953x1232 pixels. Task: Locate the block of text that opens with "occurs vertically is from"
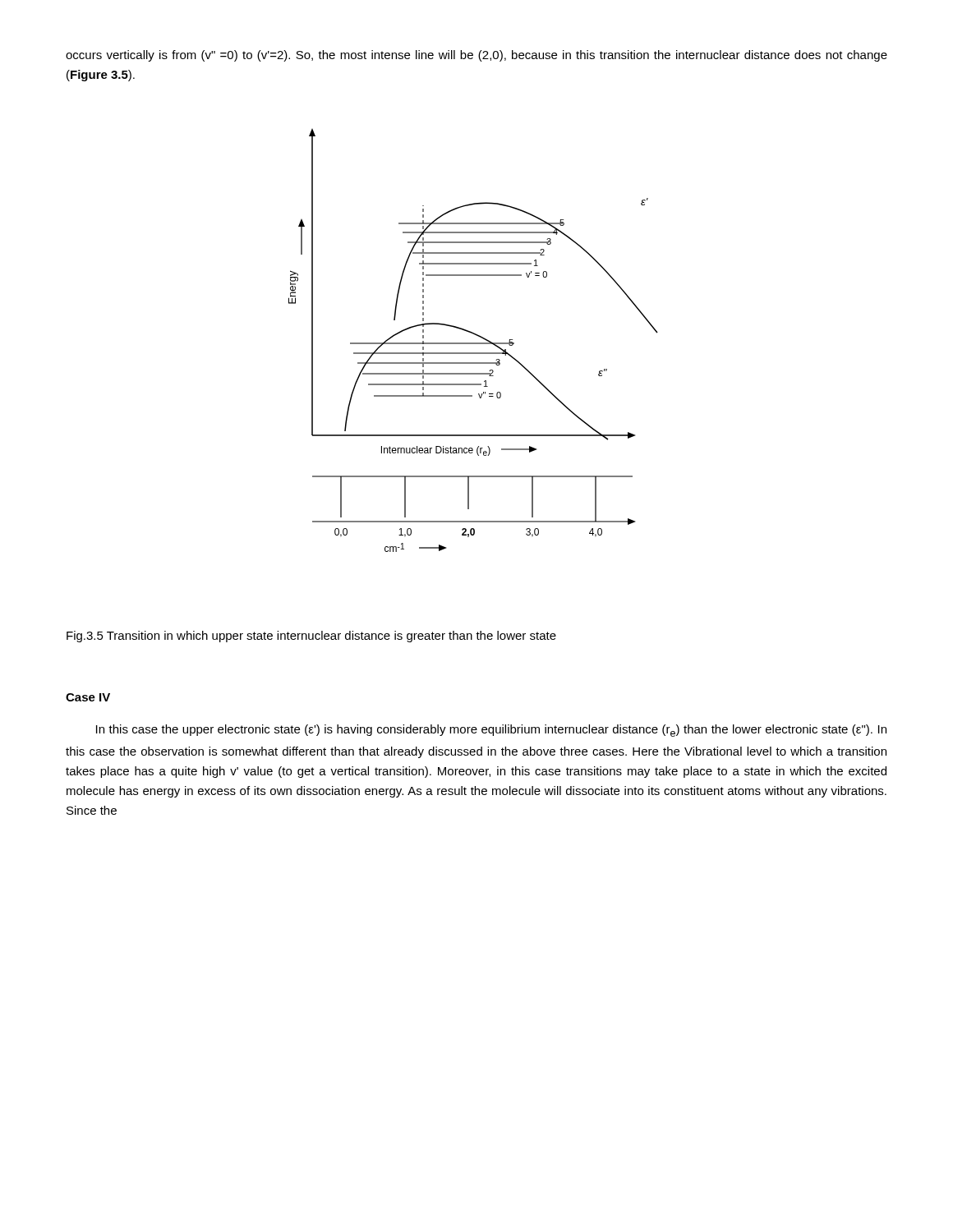[476, 64]
